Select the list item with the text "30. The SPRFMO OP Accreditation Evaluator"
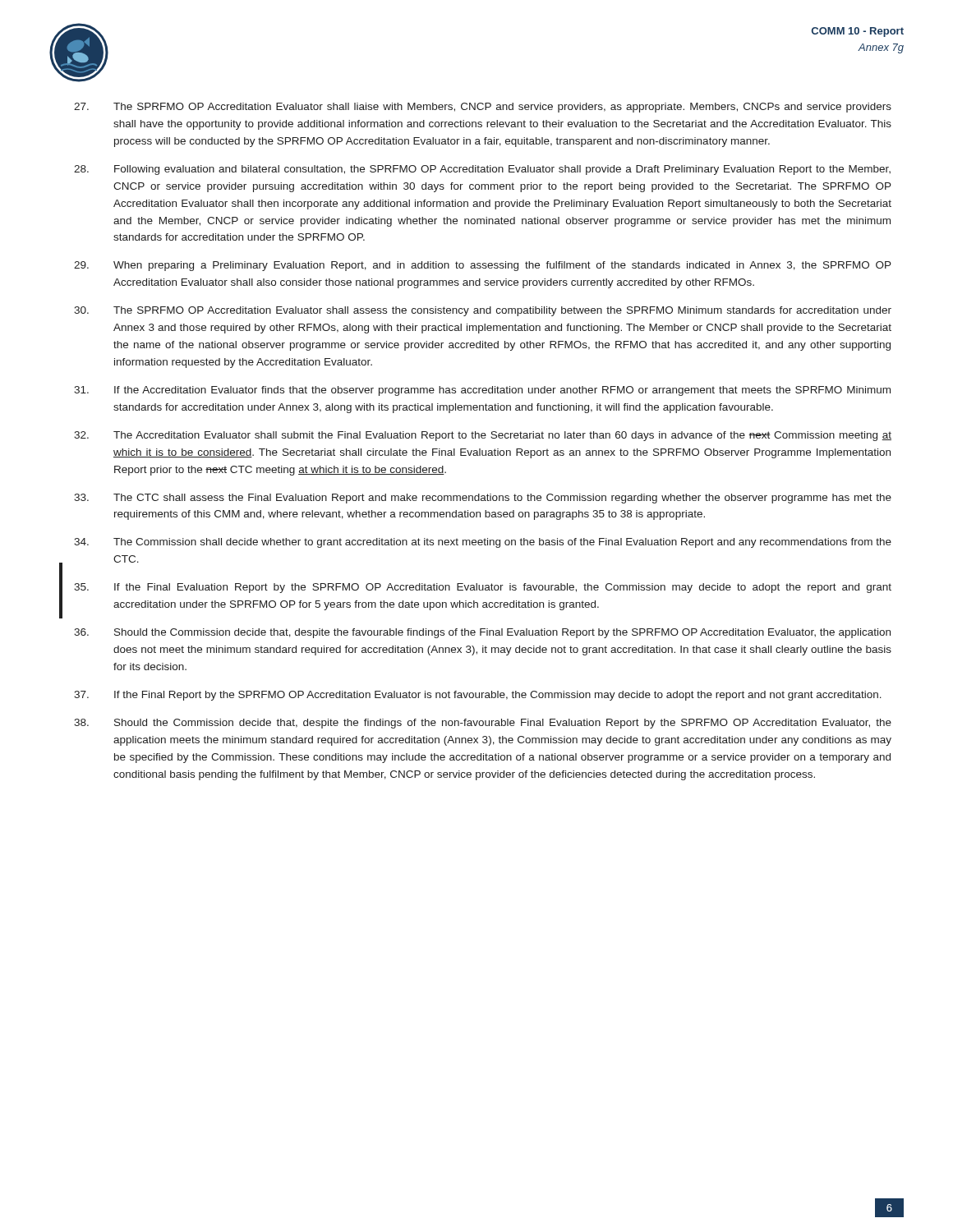This screenshot has width=953, height=1232. (x=483, y=337)
